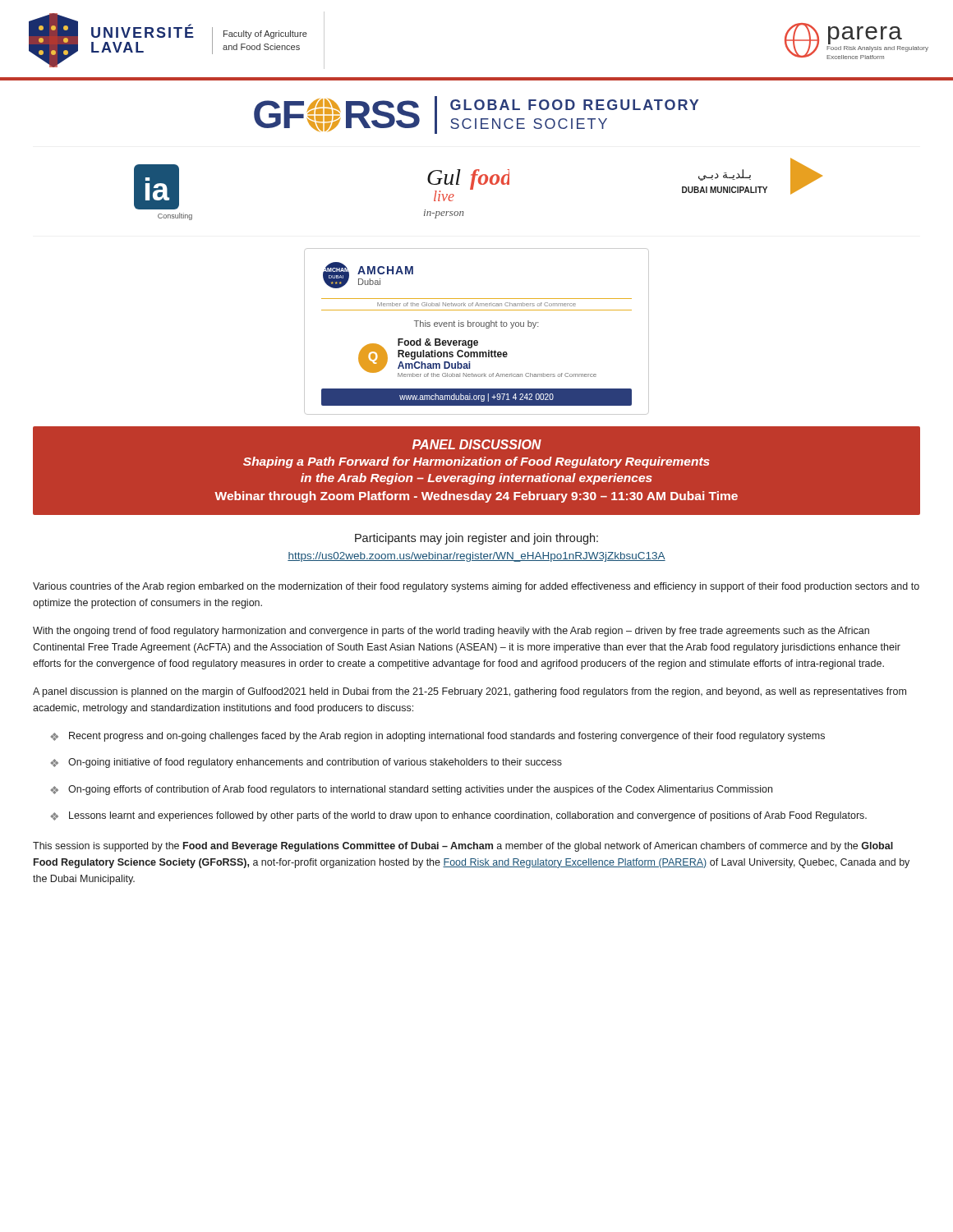Locate the list item with the text "❖ Recent progress"
The height and width of the screenshot is (1232, 953).
[x=485, y=737]
